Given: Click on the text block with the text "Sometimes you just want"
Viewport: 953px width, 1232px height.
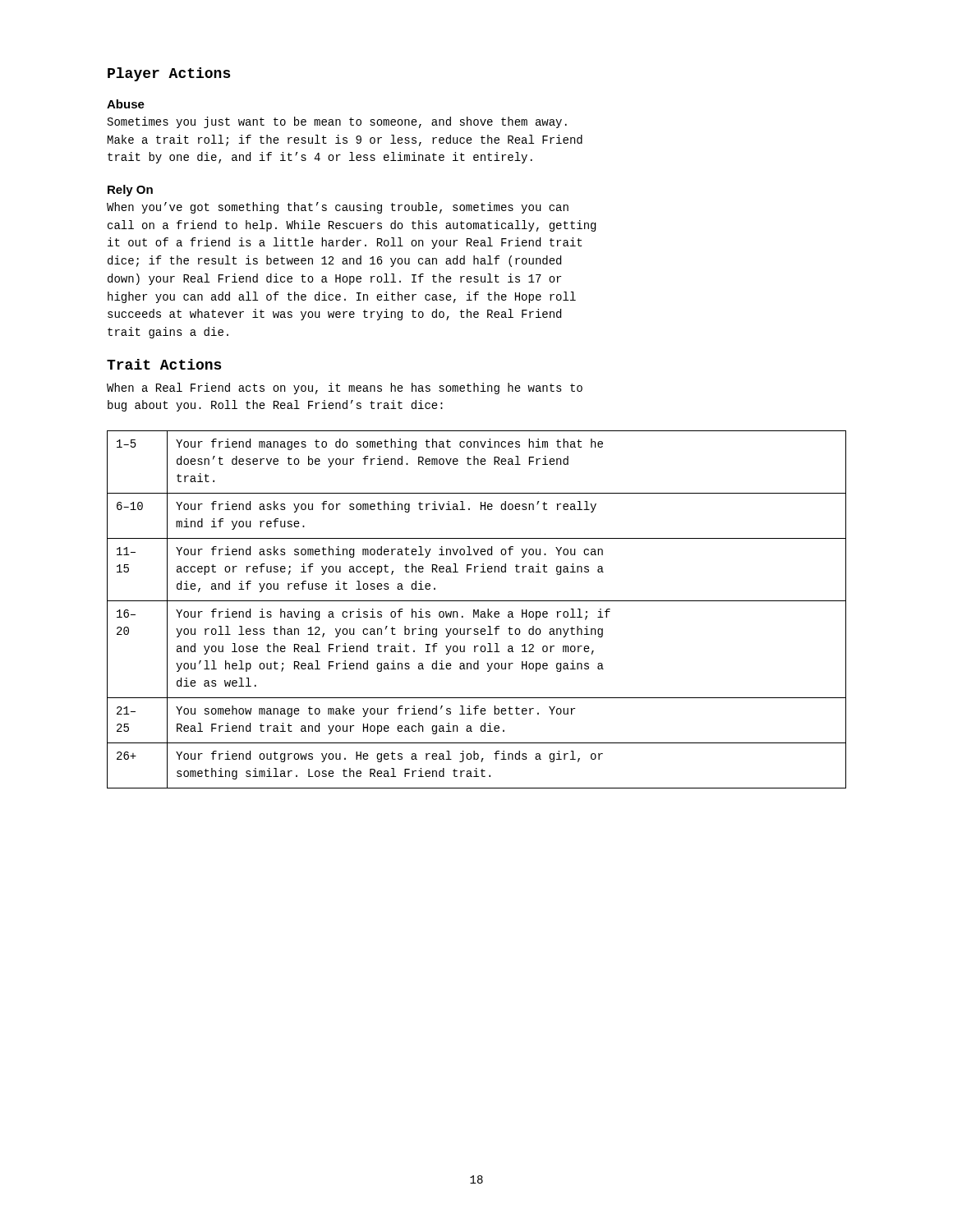Looking at the screenshot, I should click(476, 141).
